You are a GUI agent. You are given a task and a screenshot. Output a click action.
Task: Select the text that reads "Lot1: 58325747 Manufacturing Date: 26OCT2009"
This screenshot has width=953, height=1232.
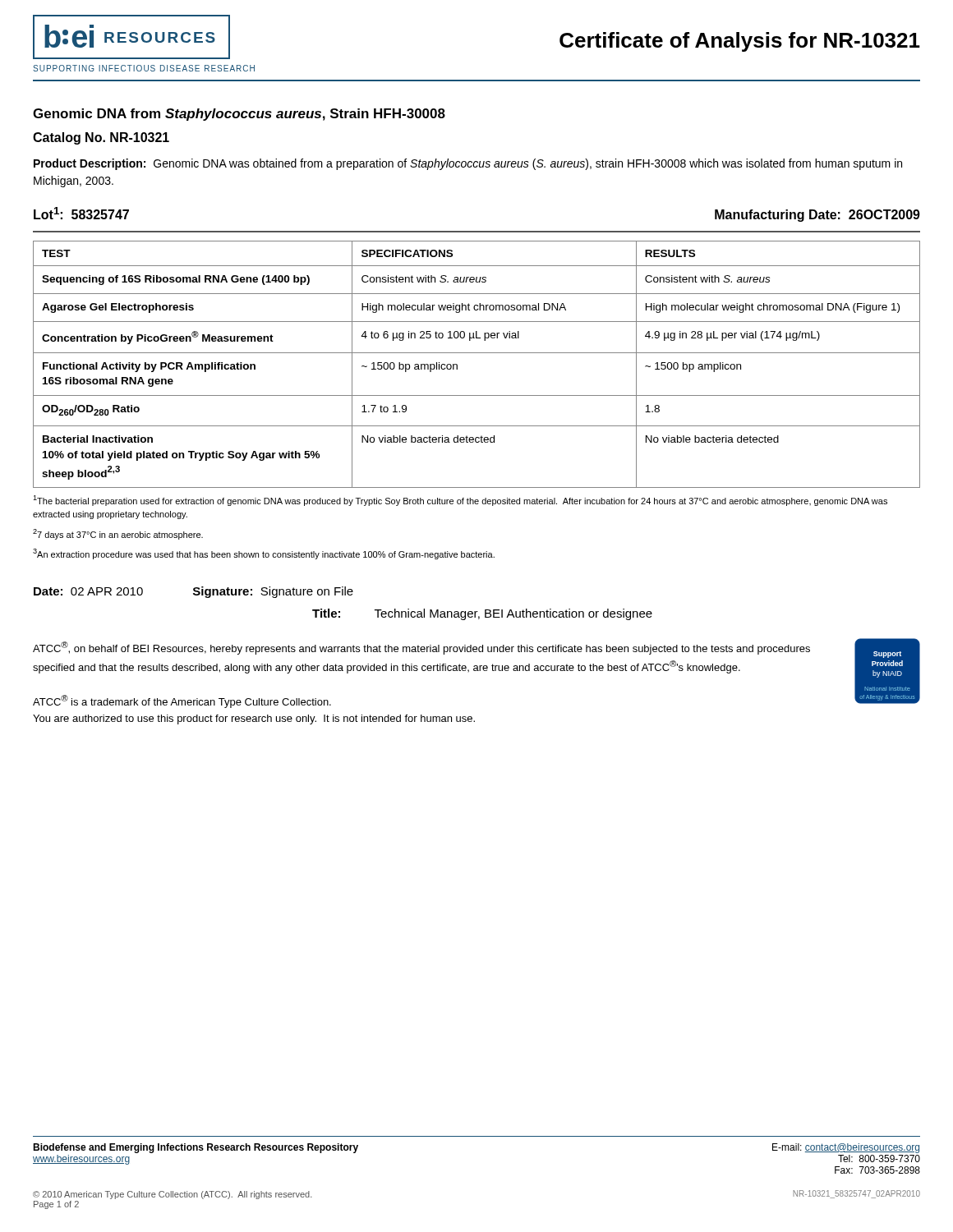[85, 213]
